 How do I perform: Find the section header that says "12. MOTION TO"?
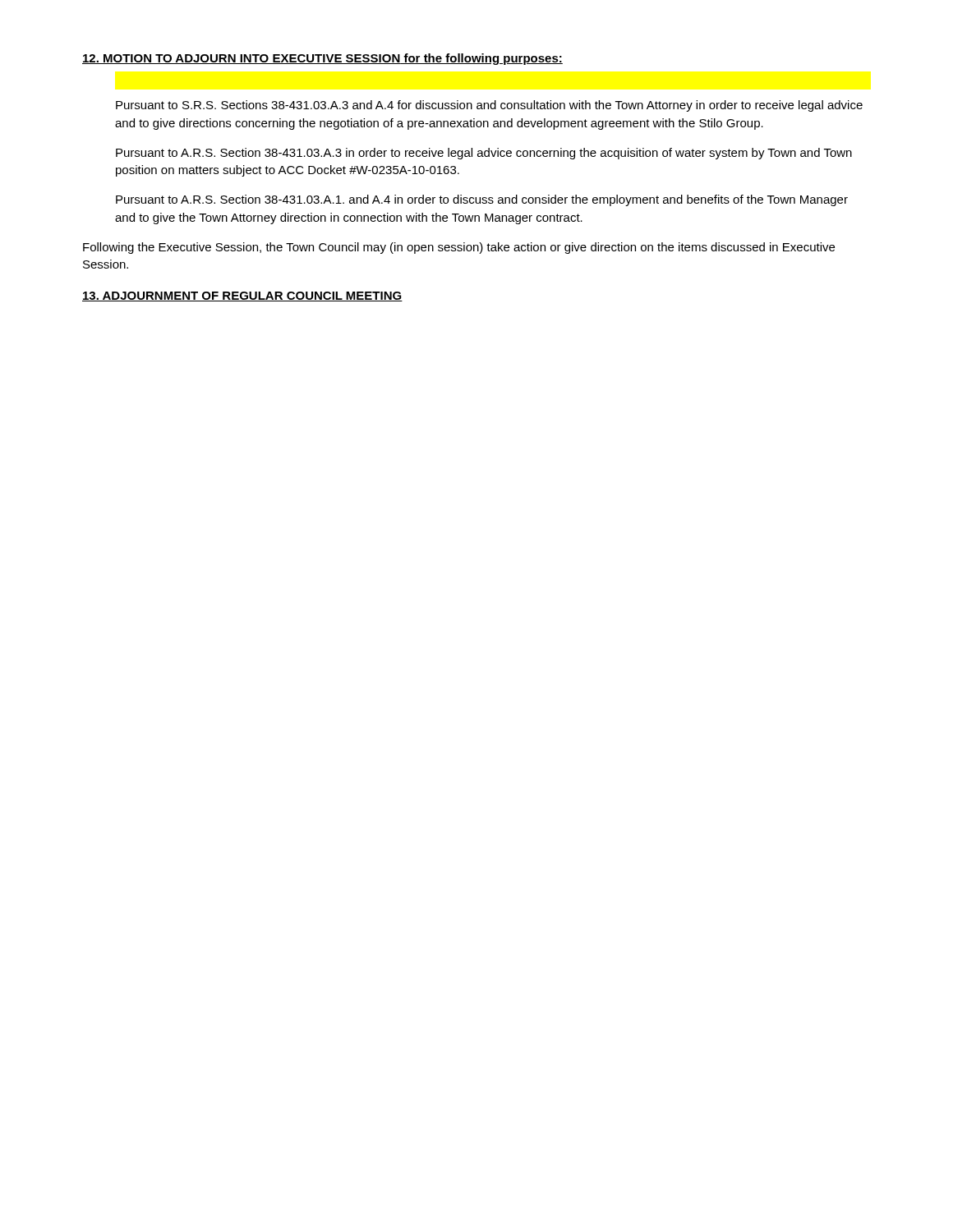click(322, 58)
